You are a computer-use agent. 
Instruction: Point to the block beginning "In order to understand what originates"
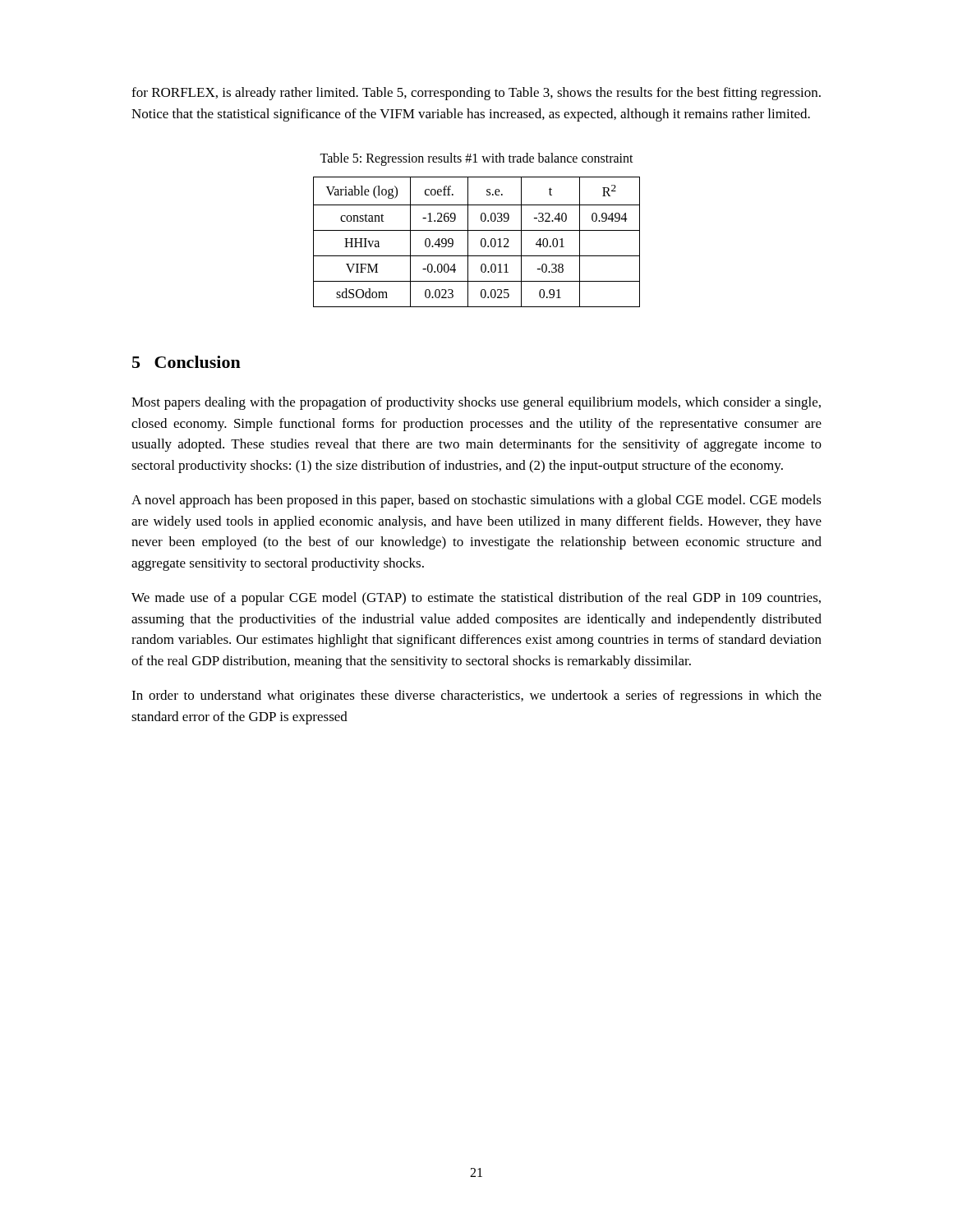(x=476, y=706)
